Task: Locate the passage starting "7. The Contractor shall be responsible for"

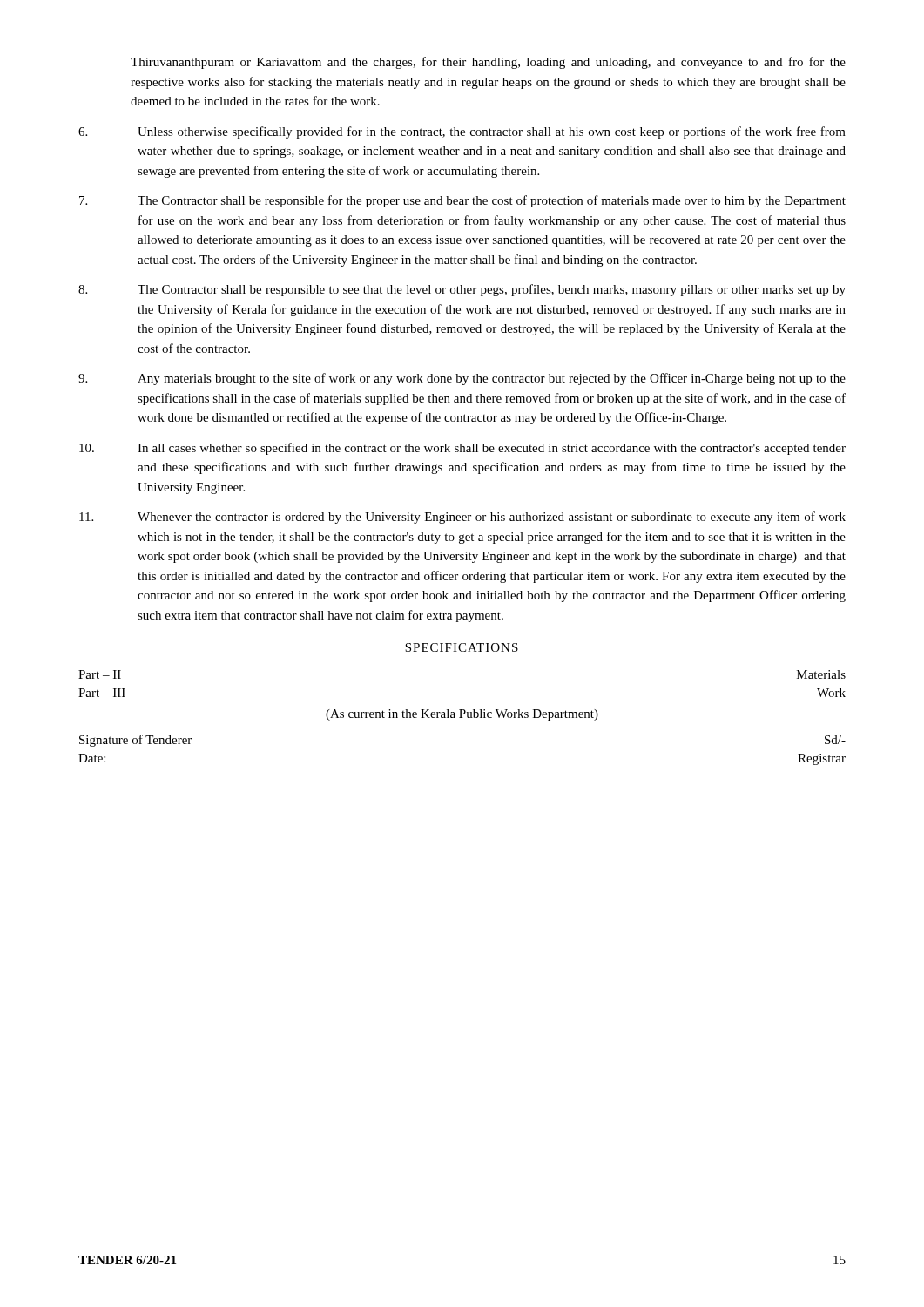Action: (x=462, y=230)
